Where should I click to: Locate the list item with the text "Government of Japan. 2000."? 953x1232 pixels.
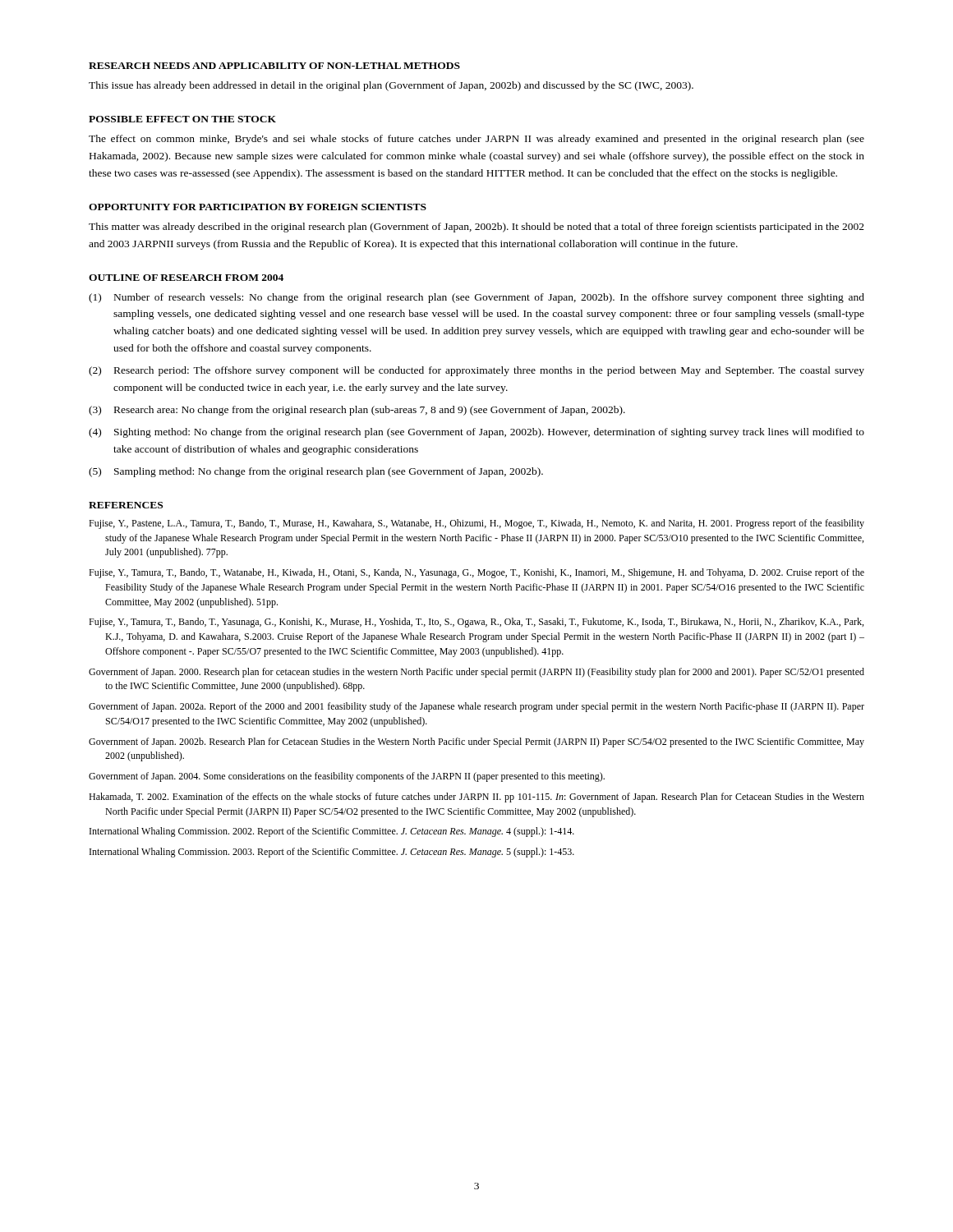pos(476,679)
